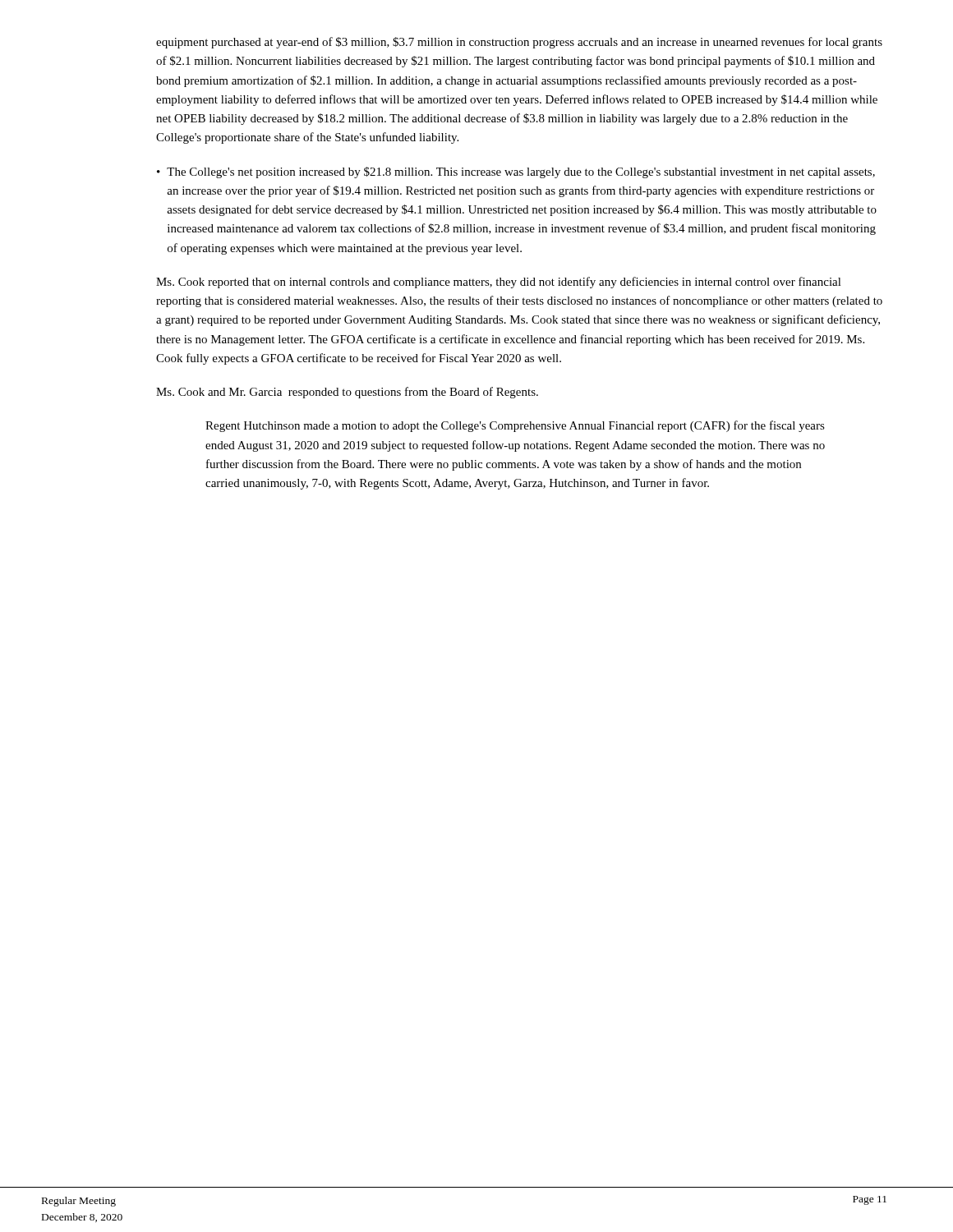Point to the block starting "Ms. Cook and"
This screenshot has width=953, height=1232.
(x=347, y=392)
